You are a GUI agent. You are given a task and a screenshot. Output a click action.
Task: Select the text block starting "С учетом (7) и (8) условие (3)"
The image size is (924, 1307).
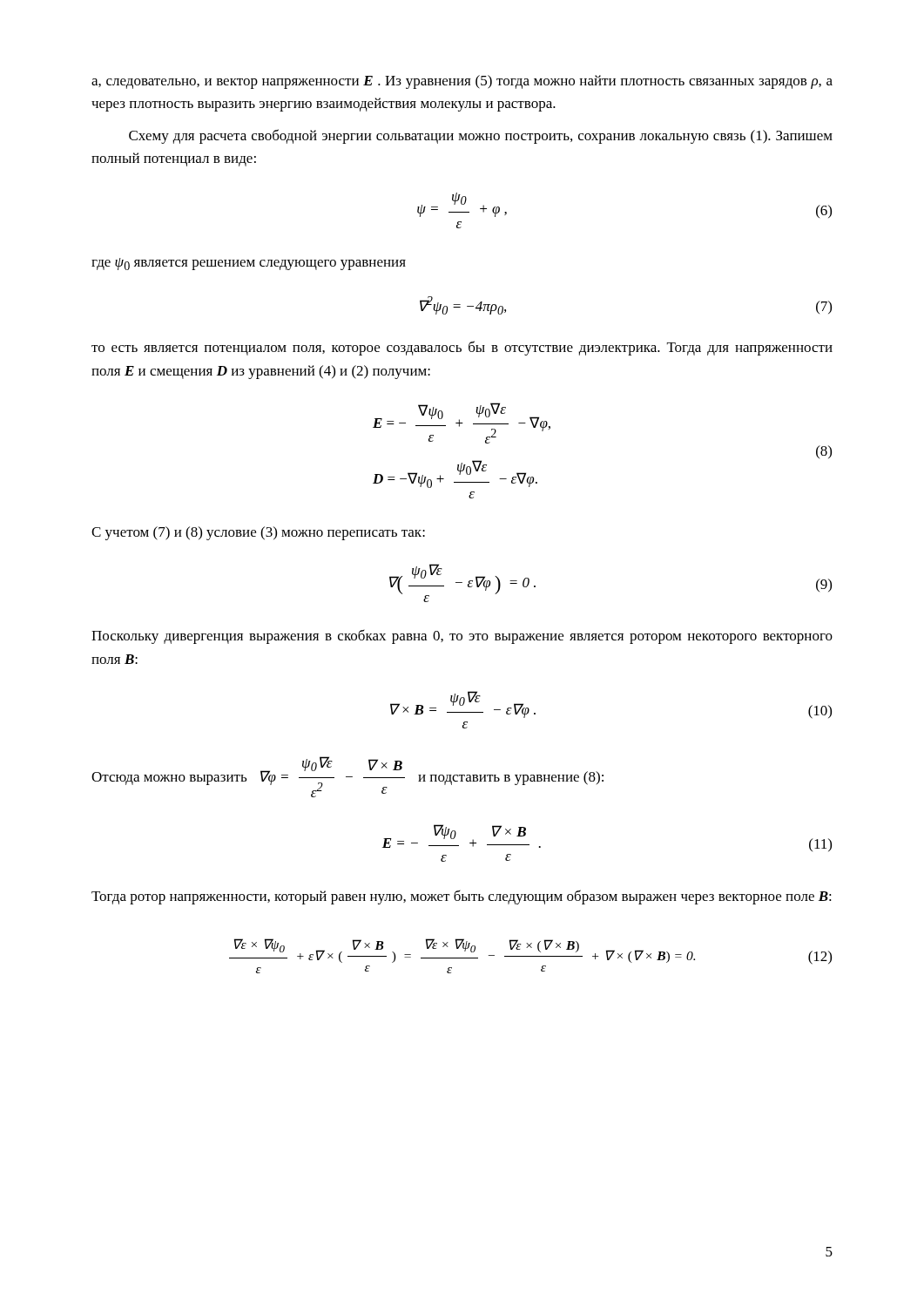tap(259, 532)
